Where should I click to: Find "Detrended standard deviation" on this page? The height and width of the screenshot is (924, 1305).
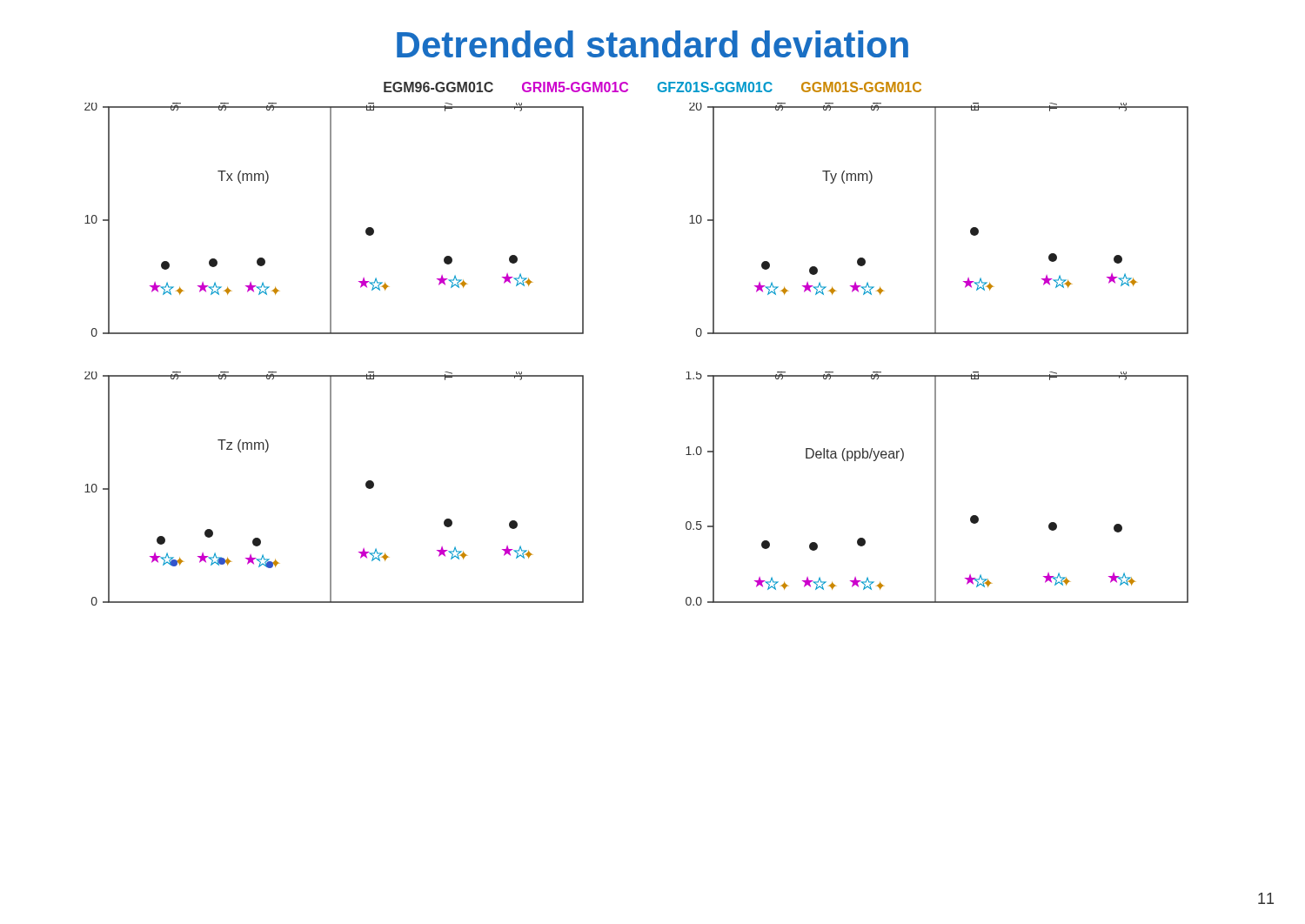[652, 45]
